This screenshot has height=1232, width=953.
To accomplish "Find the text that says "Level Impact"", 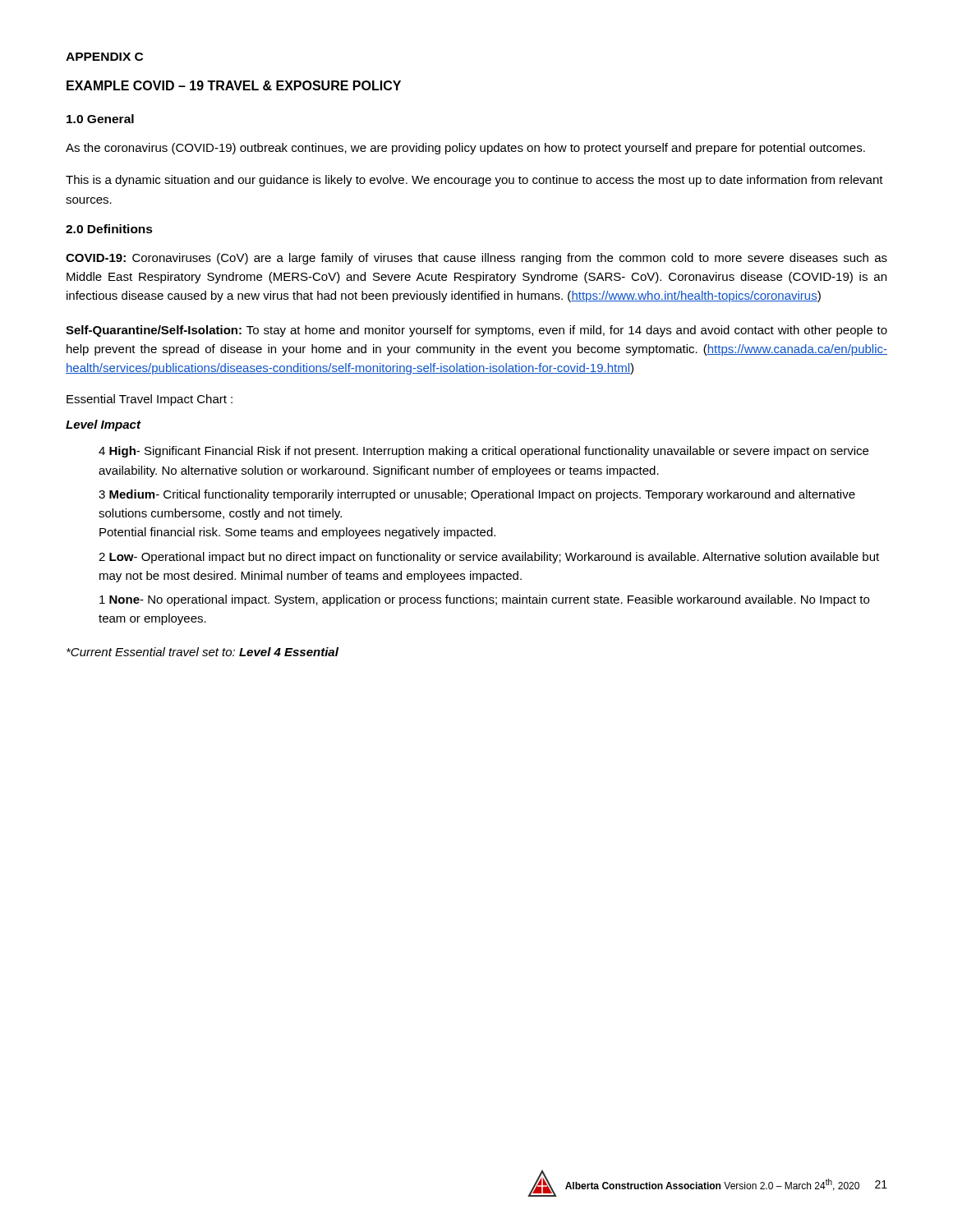I will pyautogui.click(x=103, y=424).
